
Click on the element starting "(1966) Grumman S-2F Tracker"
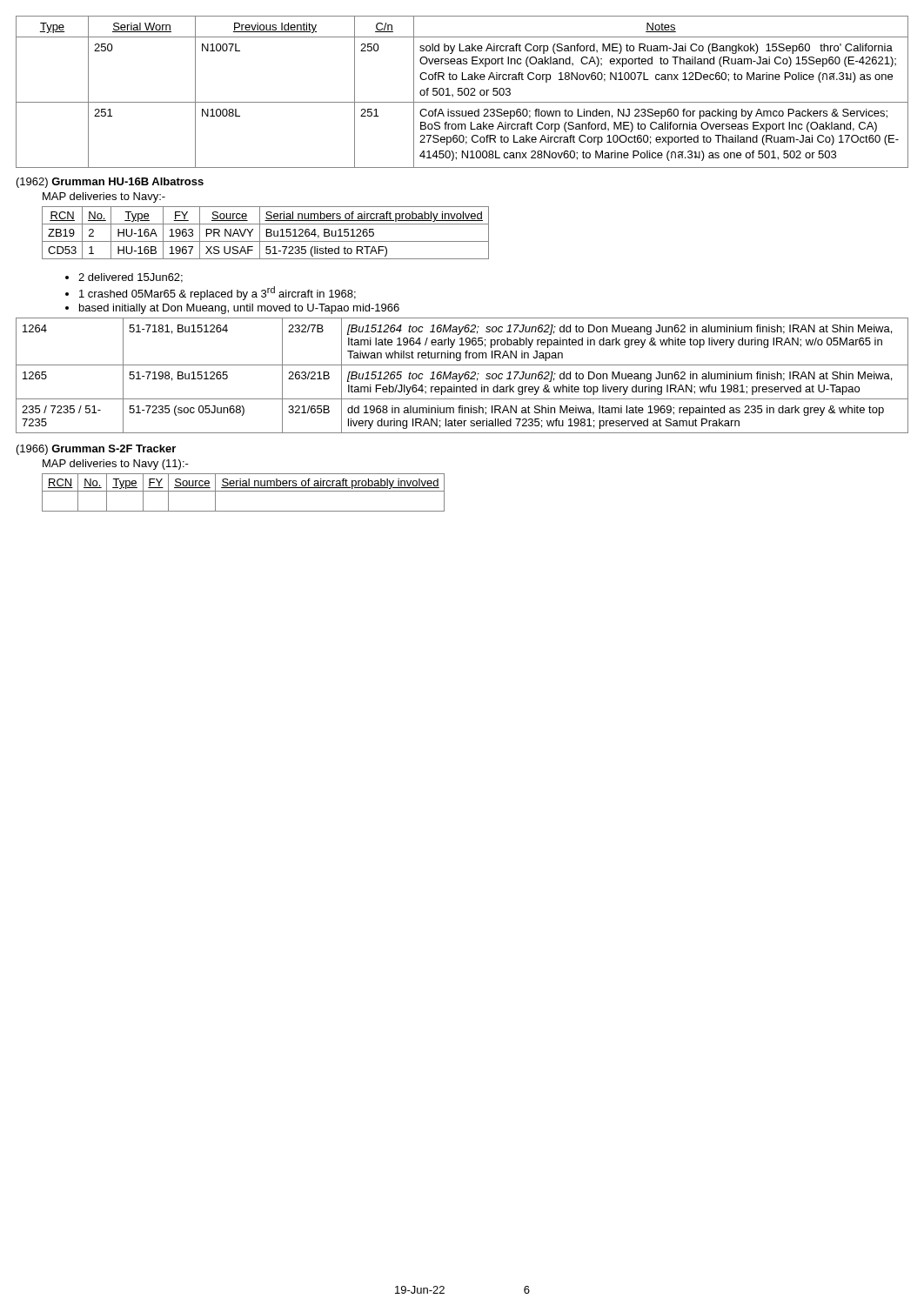click(x=96, y=449)
